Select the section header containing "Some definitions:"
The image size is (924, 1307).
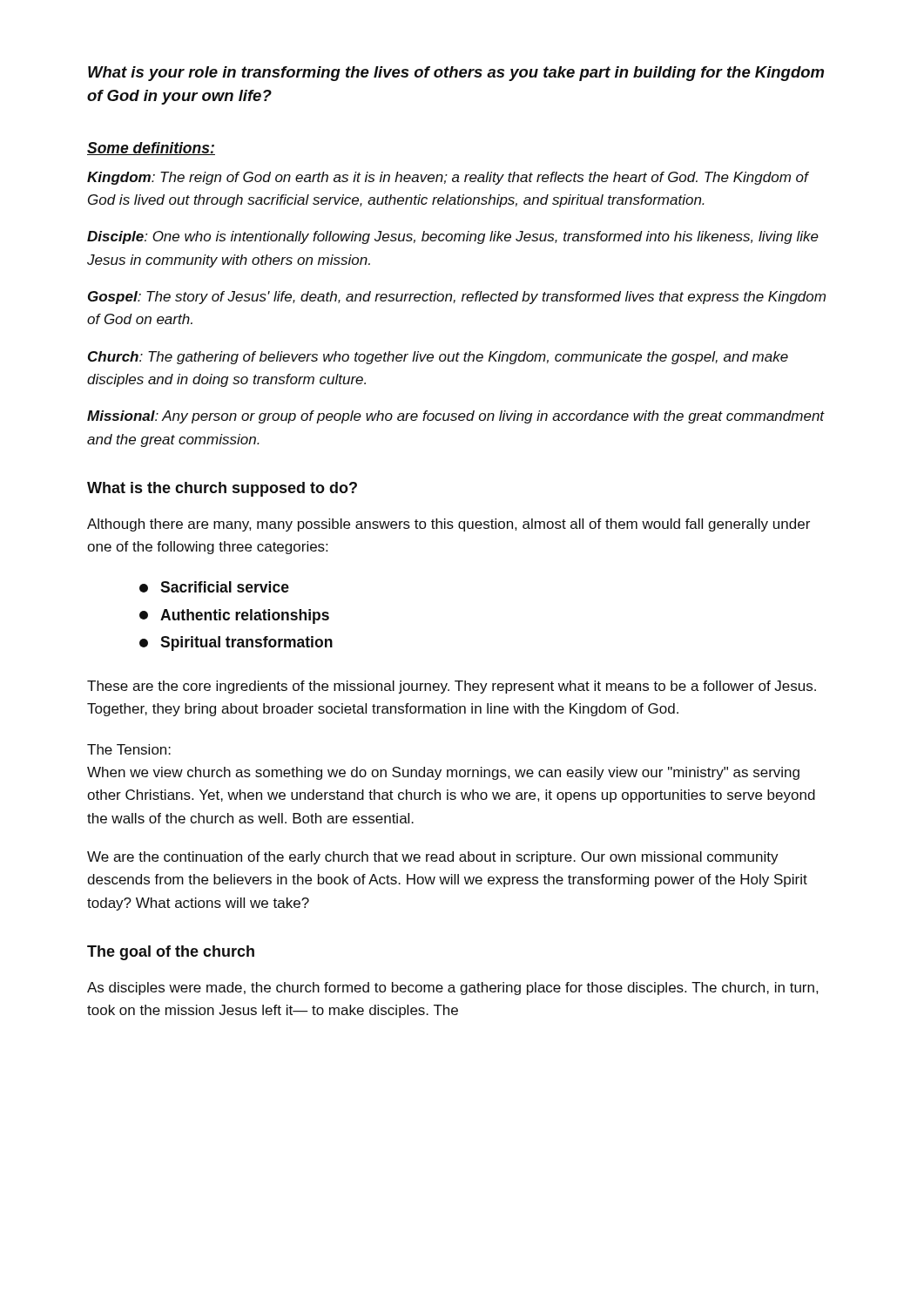tap(151, 148)
